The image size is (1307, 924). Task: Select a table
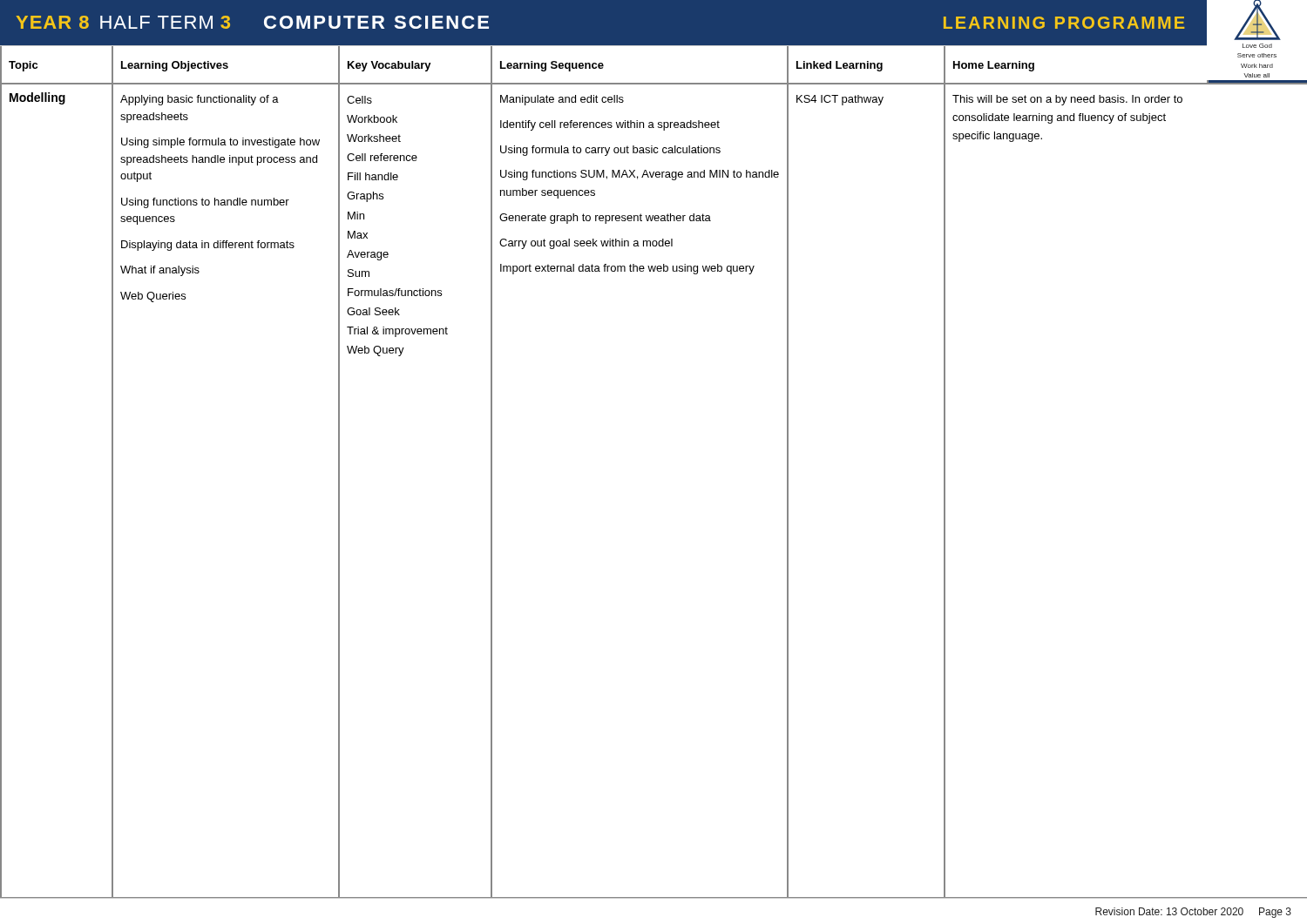click(654, 490)
